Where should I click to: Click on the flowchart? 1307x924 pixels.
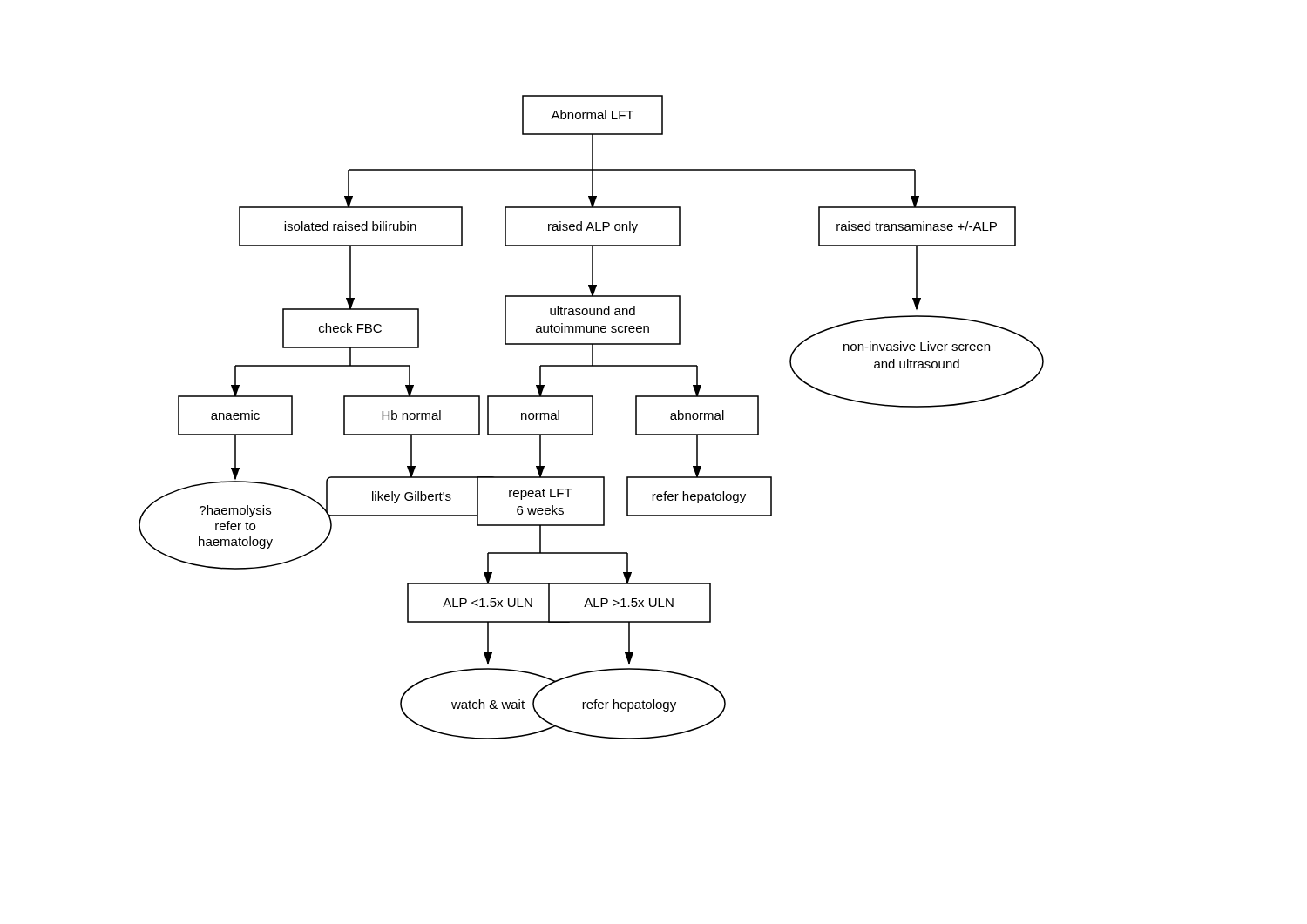(654, 462)
